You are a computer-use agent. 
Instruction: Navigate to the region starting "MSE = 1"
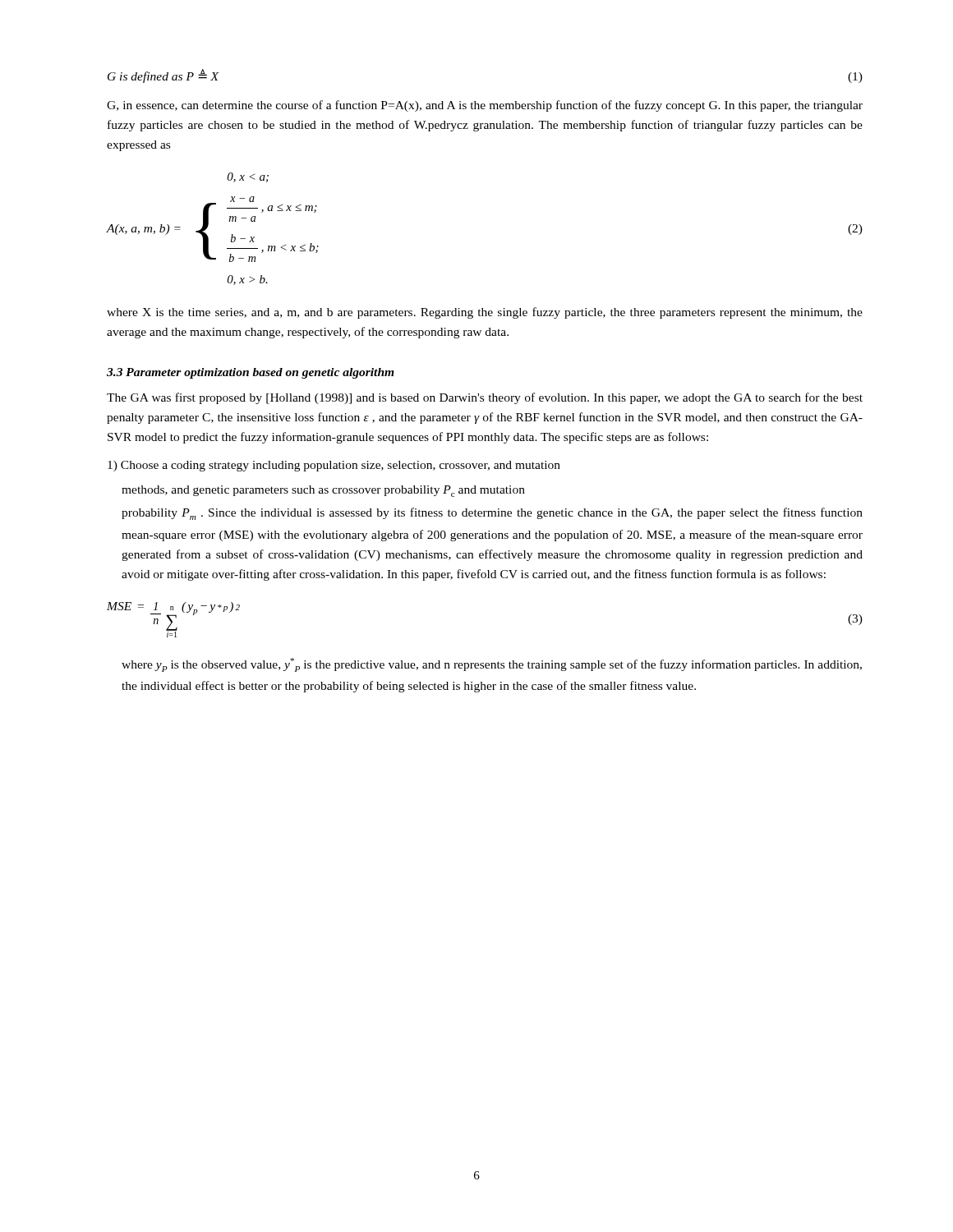171,620
